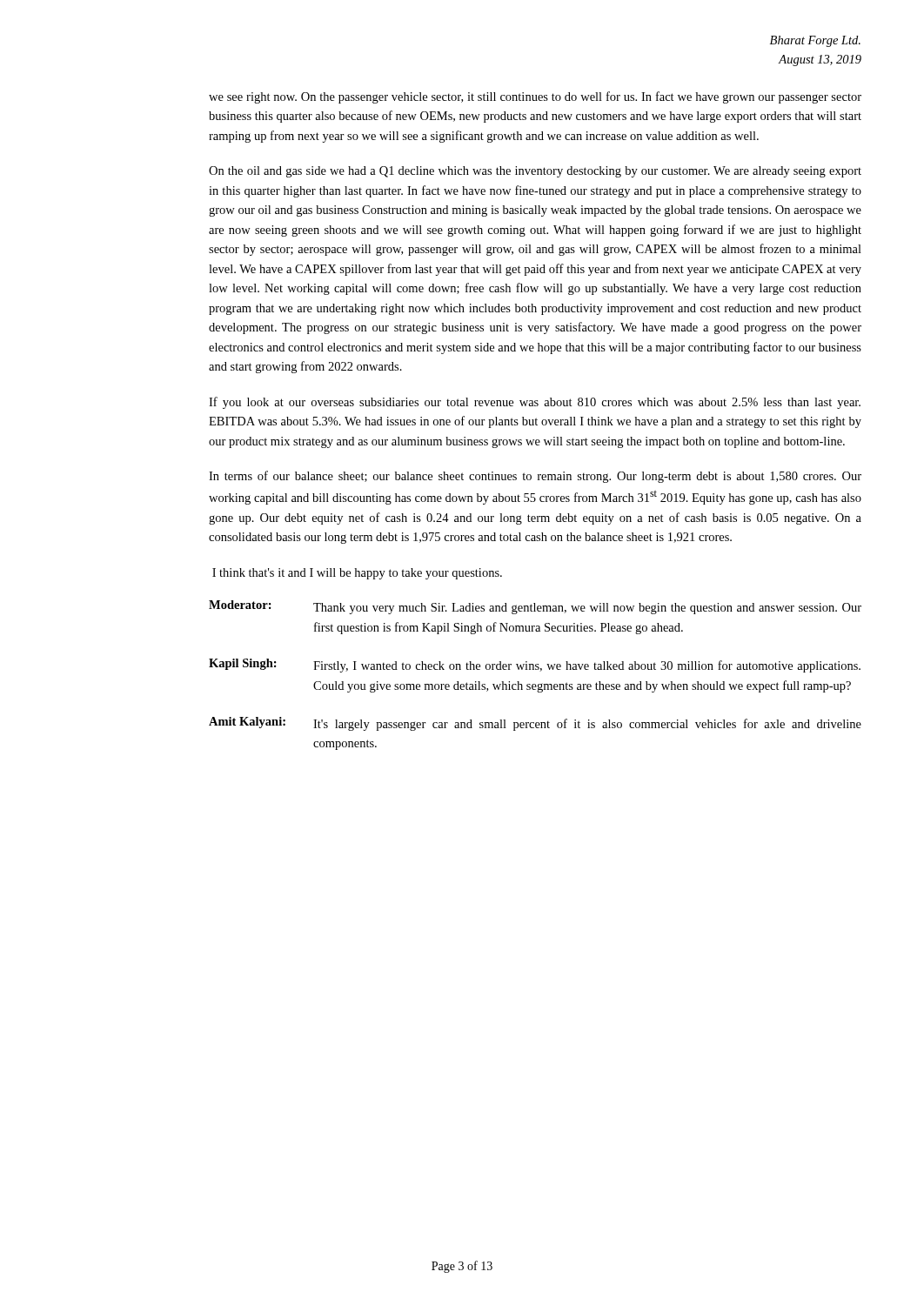
Task: Locate the block starting "we see right now. On"
Action: (535, 116)
